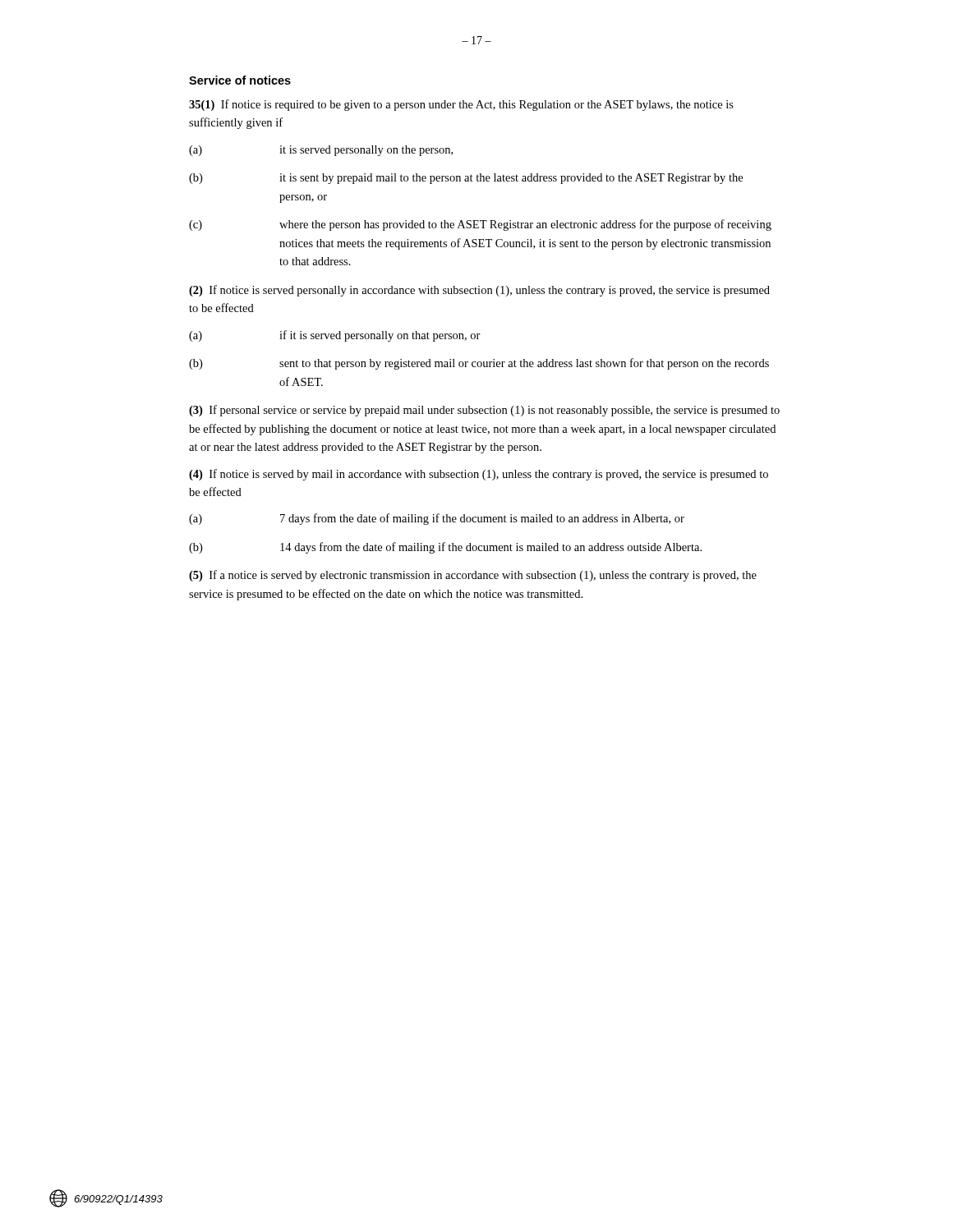Screen dimensions: 1232x953
Task: Find the text block containing "(5) If a notice is served by"
Action: 473,584
